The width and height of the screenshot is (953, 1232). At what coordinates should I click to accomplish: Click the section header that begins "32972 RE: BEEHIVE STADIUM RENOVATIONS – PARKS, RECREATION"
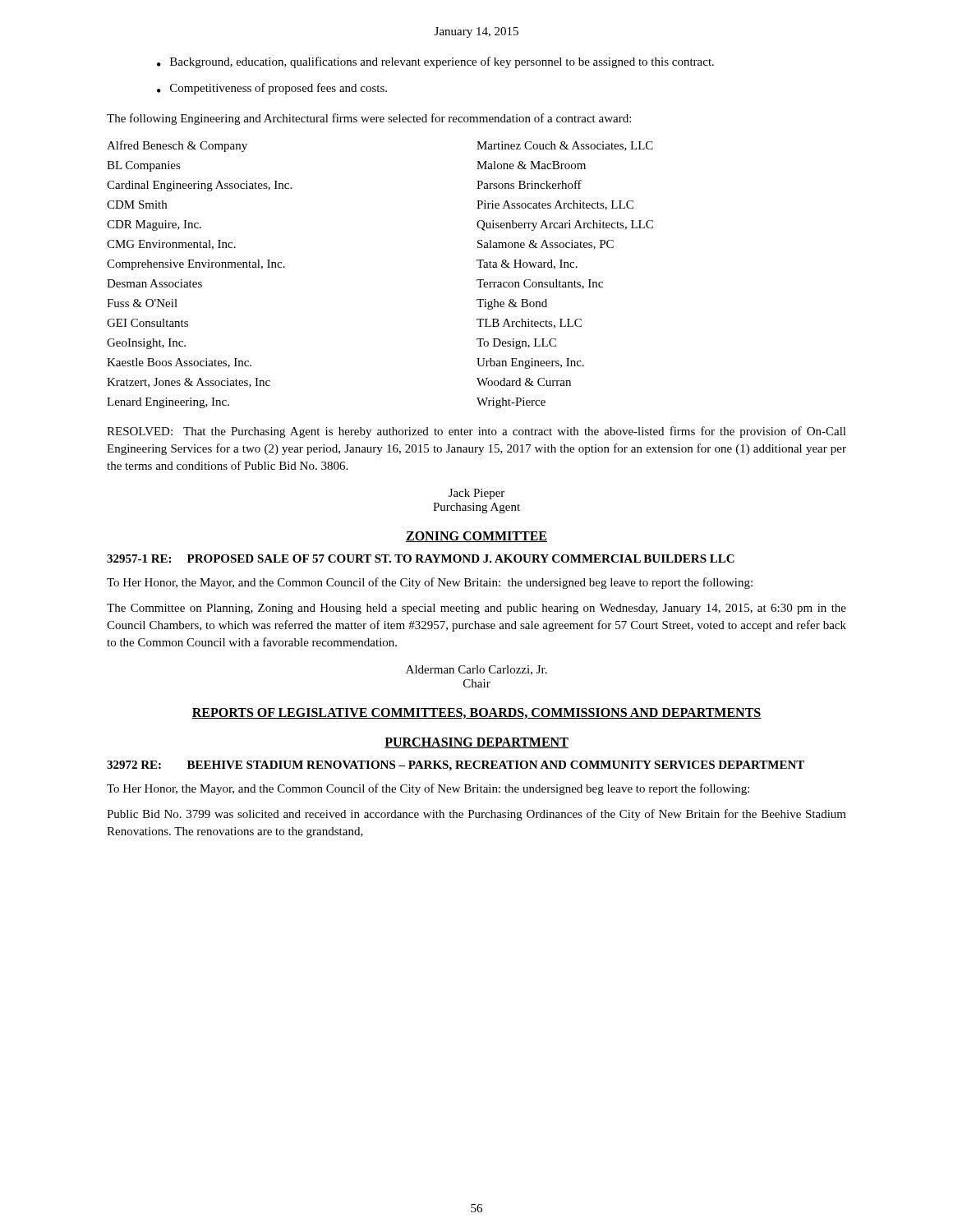click(x=476, y=765)
